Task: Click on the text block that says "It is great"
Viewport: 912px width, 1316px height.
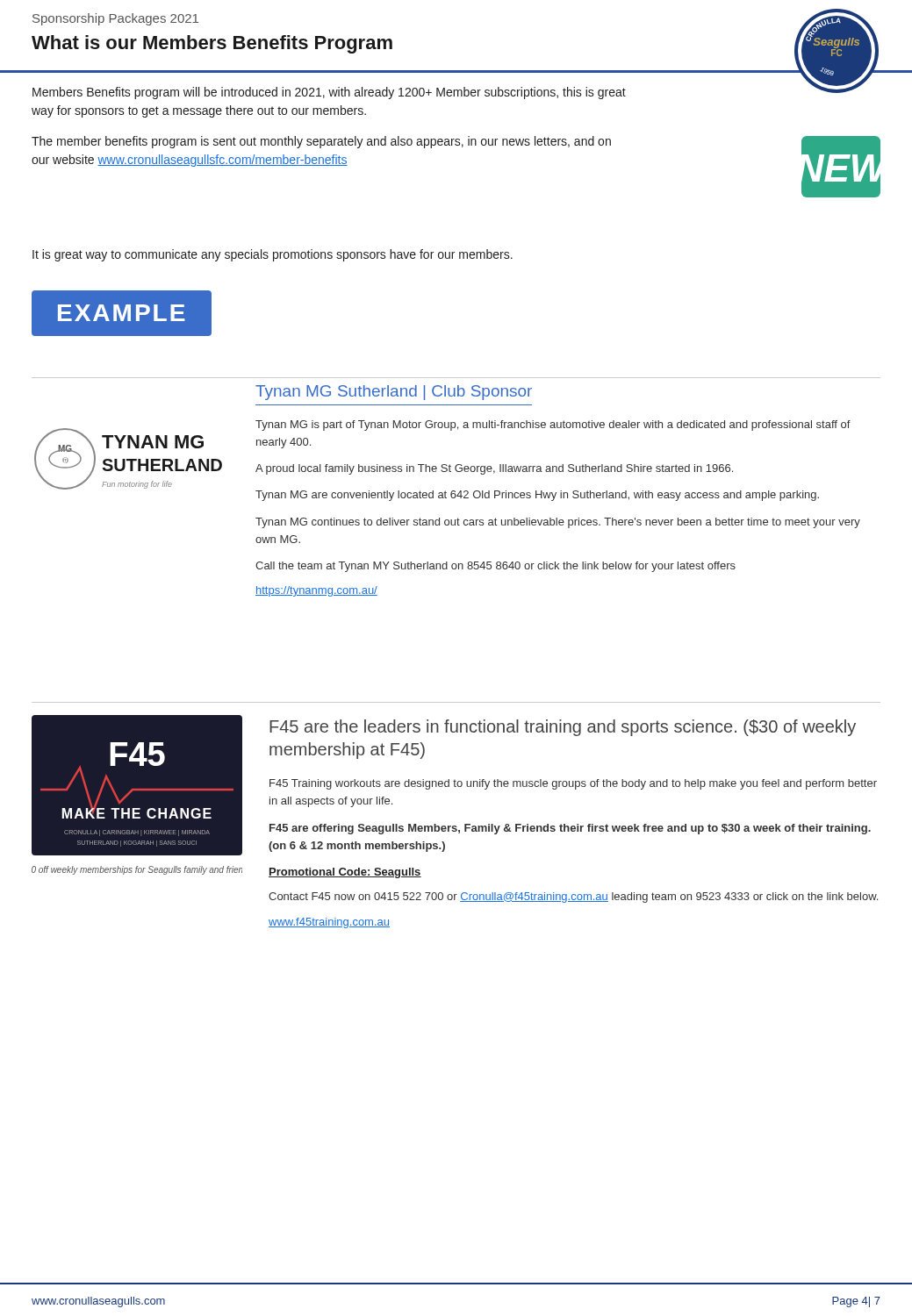Action: (x=272, y=254)
